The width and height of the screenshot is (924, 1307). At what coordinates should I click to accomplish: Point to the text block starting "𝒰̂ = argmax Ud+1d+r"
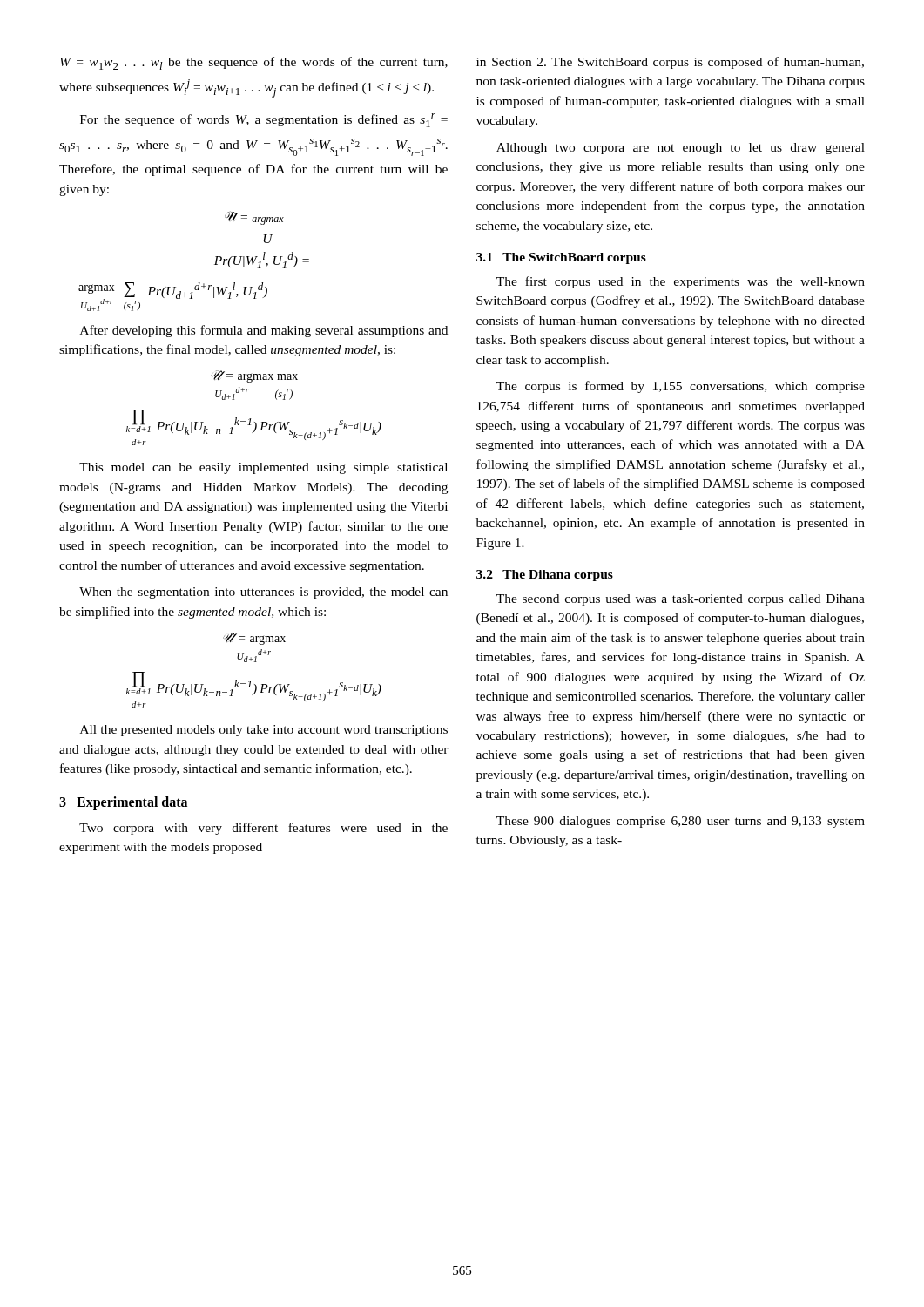pos(254,647)
